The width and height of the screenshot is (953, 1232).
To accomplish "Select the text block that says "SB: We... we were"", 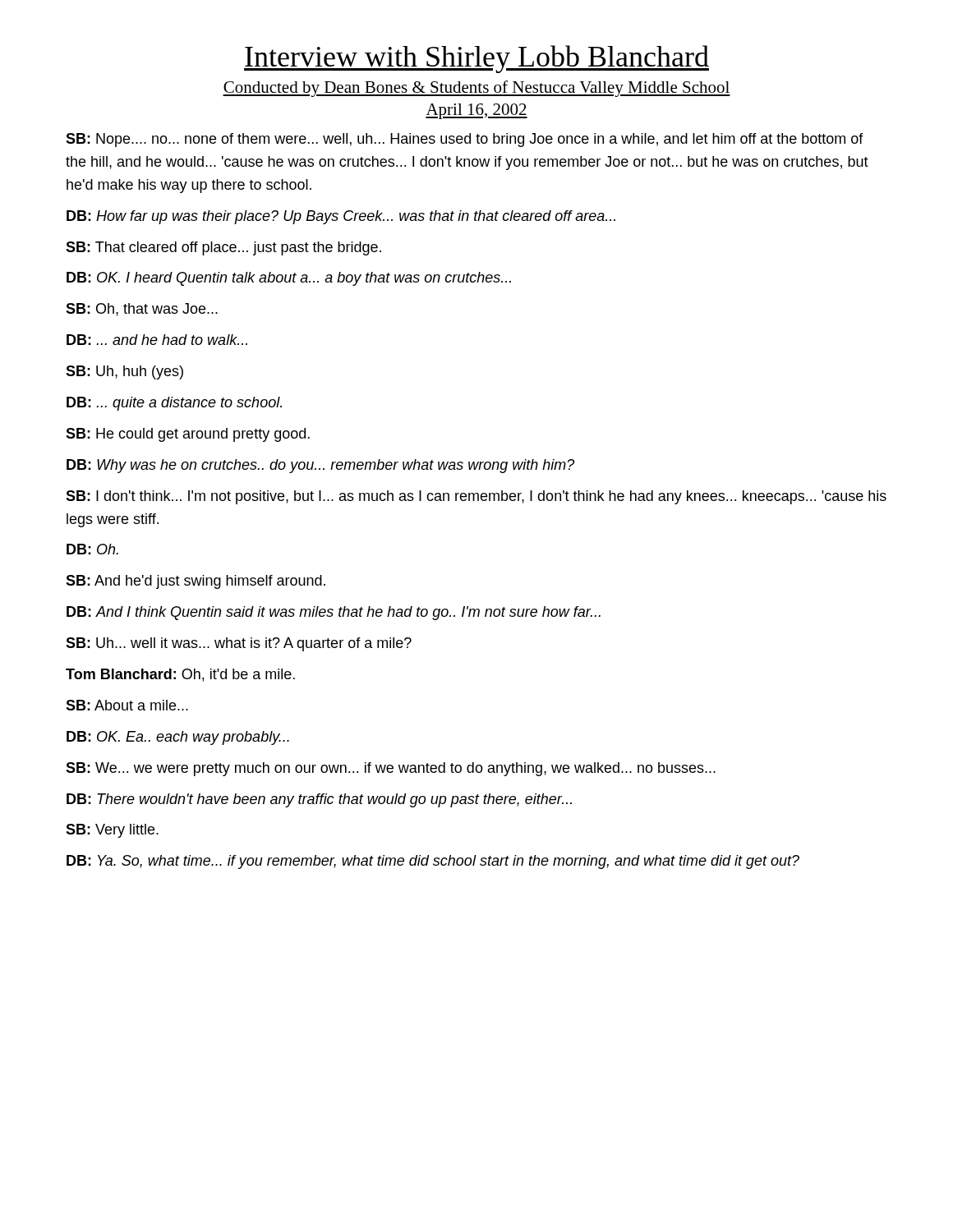I will pos(391,768).
